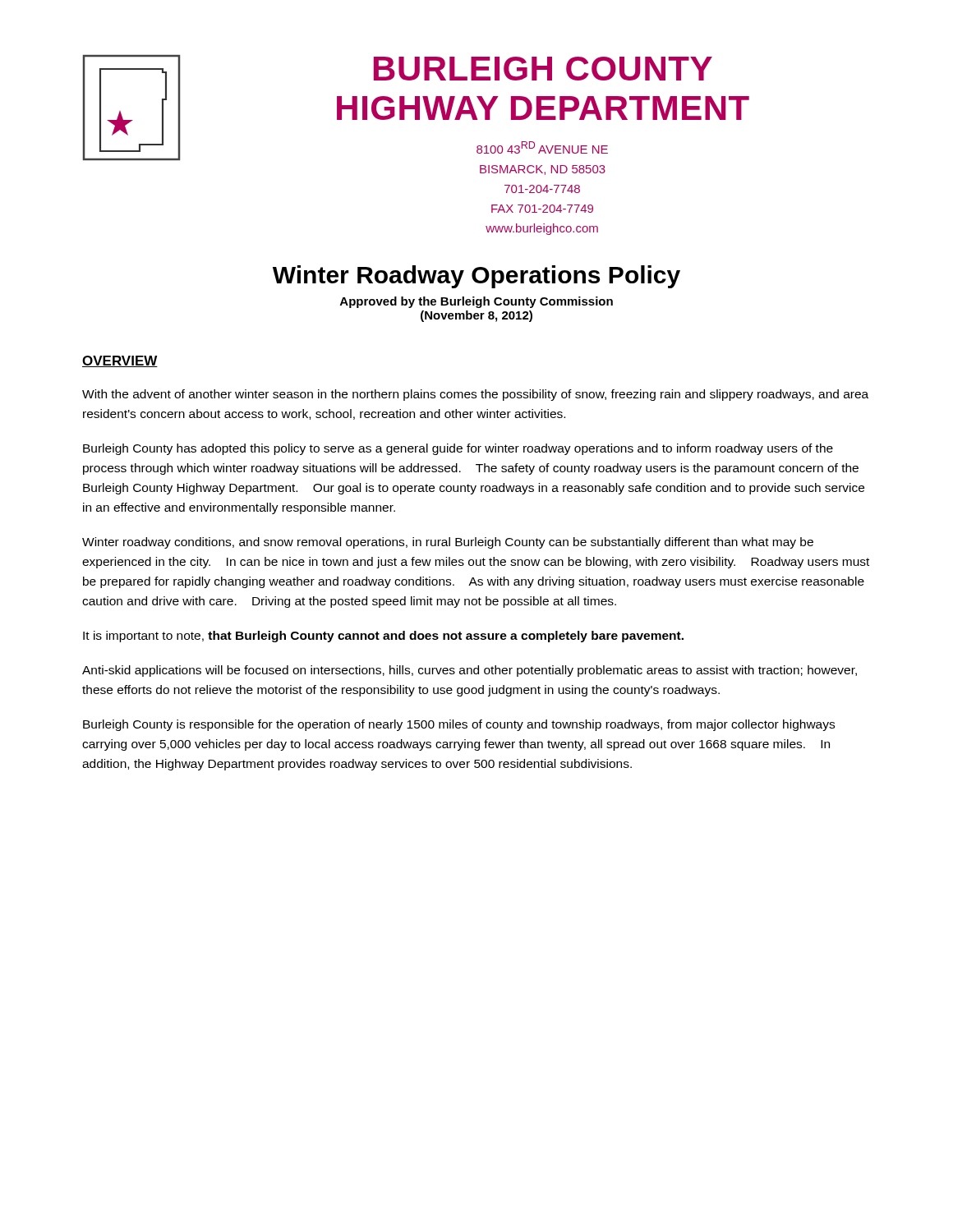Locate the text block that reads "Burleigh County is responsible for the"

459,744
